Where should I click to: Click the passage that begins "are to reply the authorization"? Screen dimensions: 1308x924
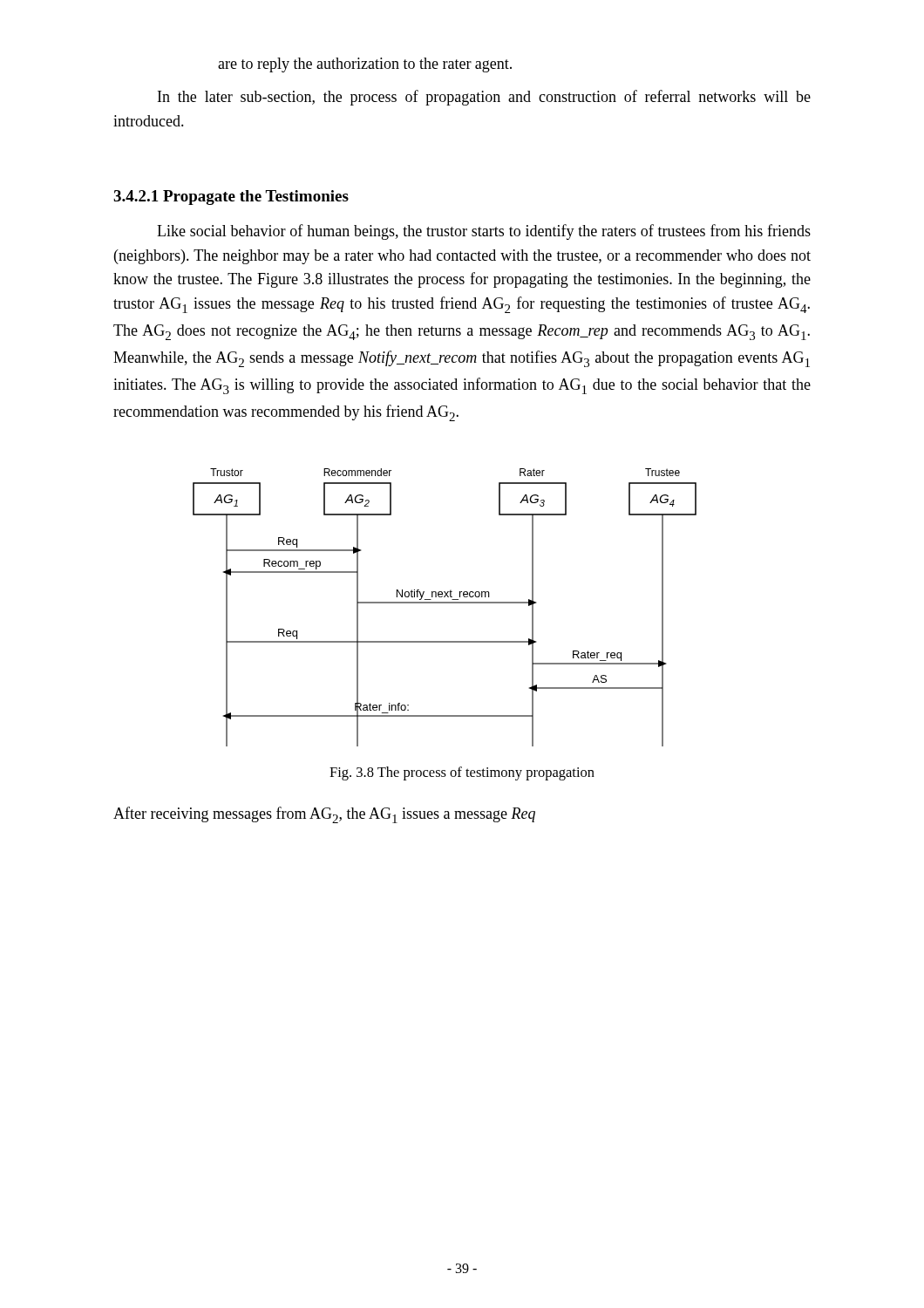pos(462,93)
